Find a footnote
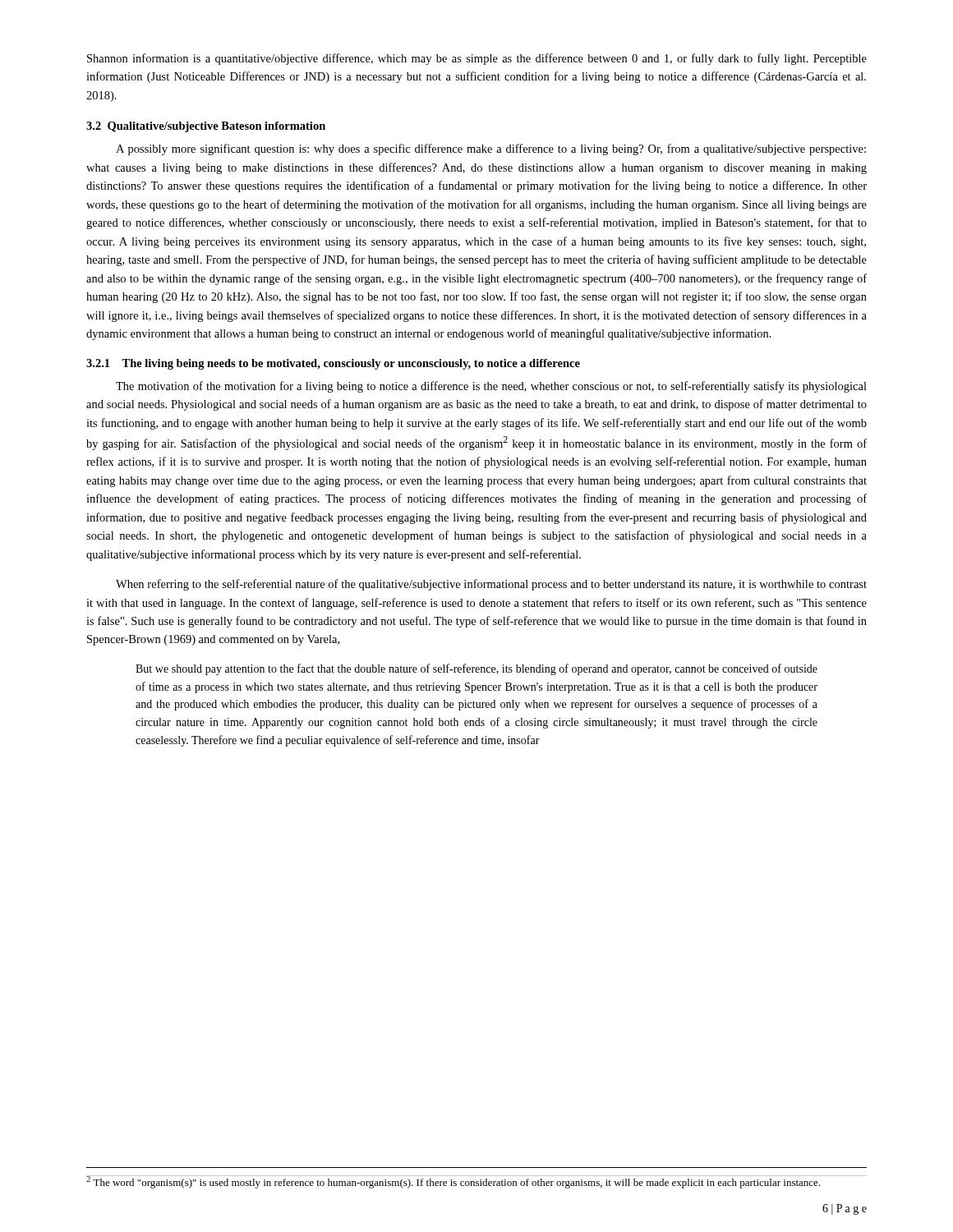 point(454,1181)
